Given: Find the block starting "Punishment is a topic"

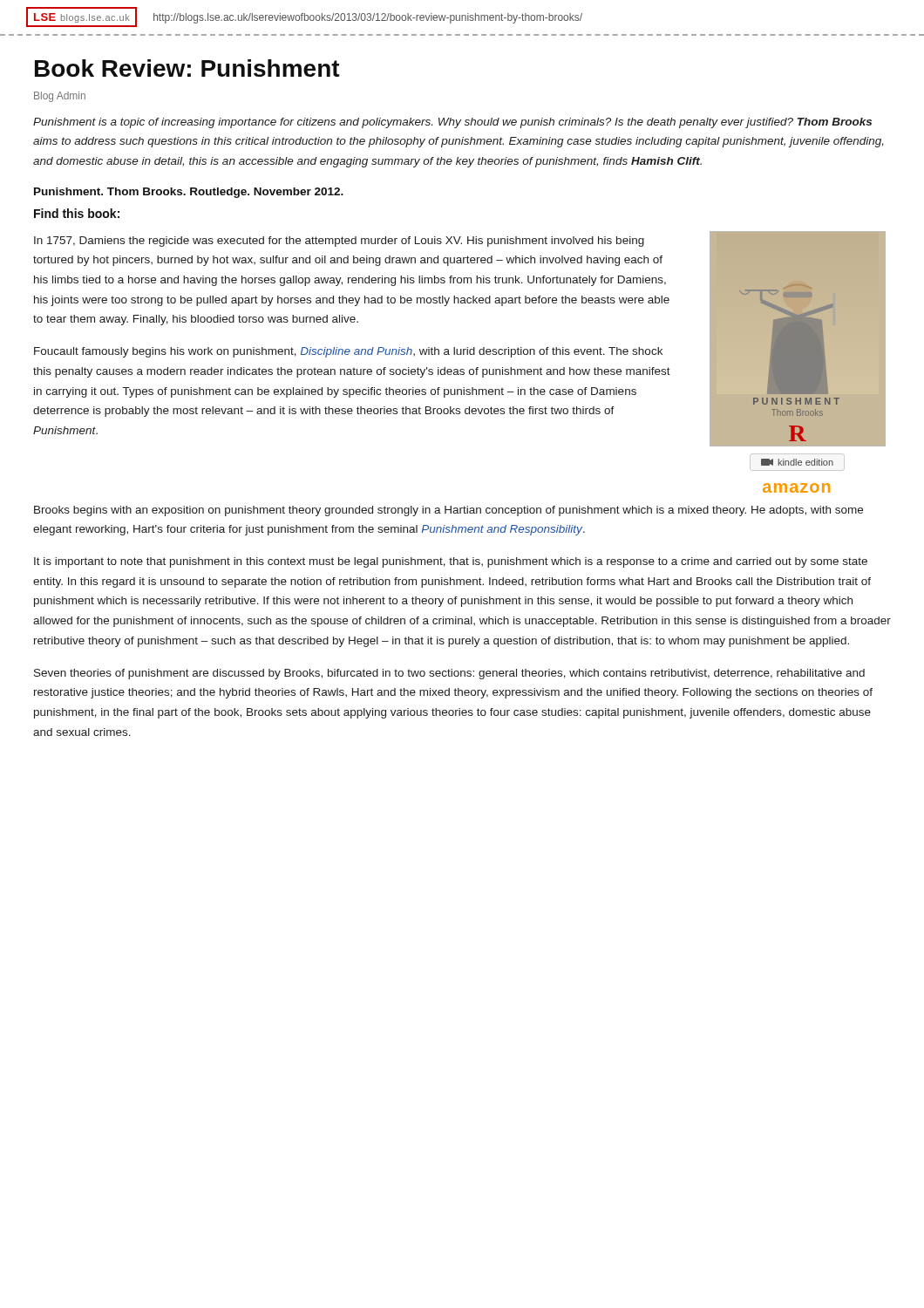Looking at the screenshot, I should point(459,141).
